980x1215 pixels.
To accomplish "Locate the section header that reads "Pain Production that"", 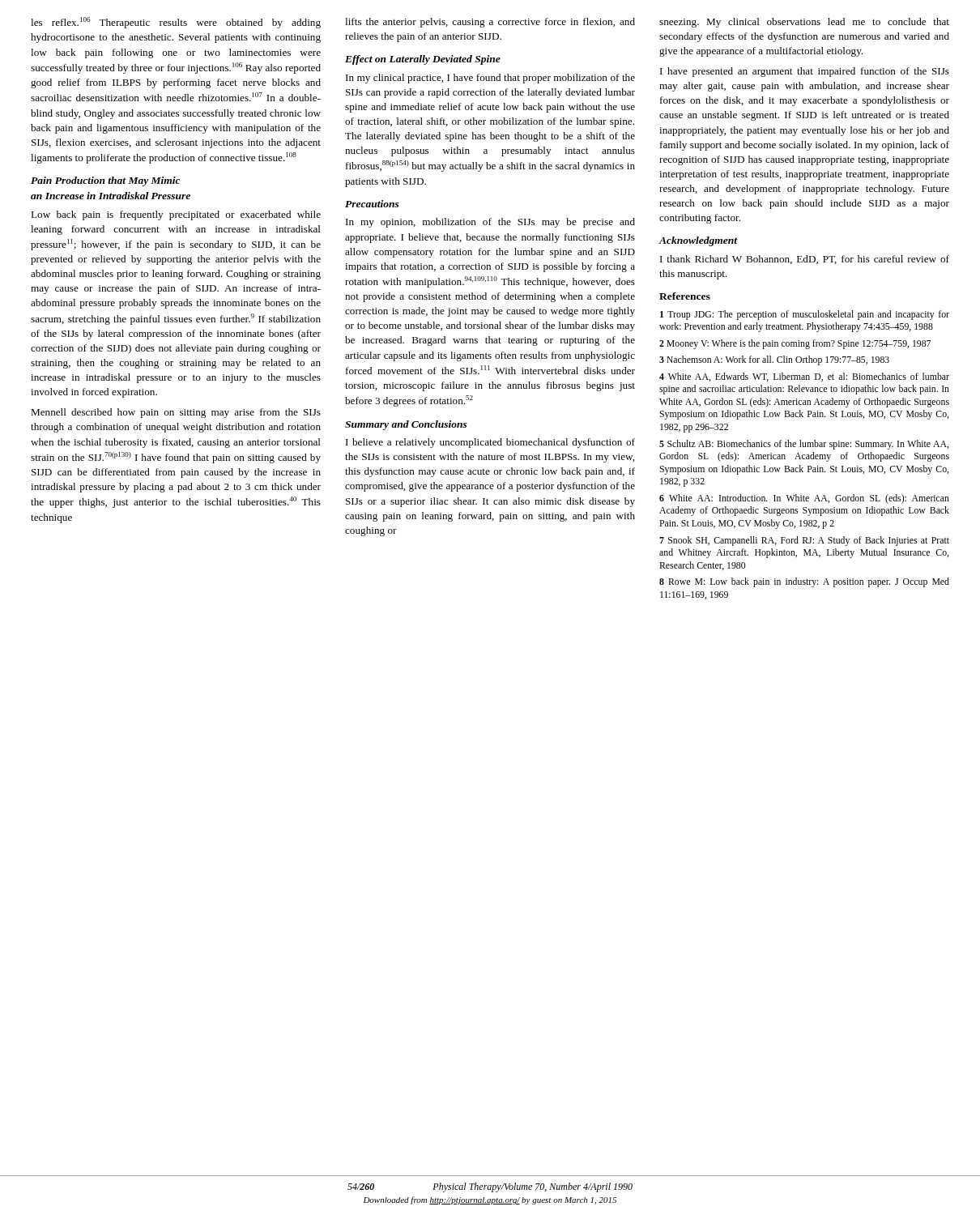I will pyautogui.click(x=111, y=188).
